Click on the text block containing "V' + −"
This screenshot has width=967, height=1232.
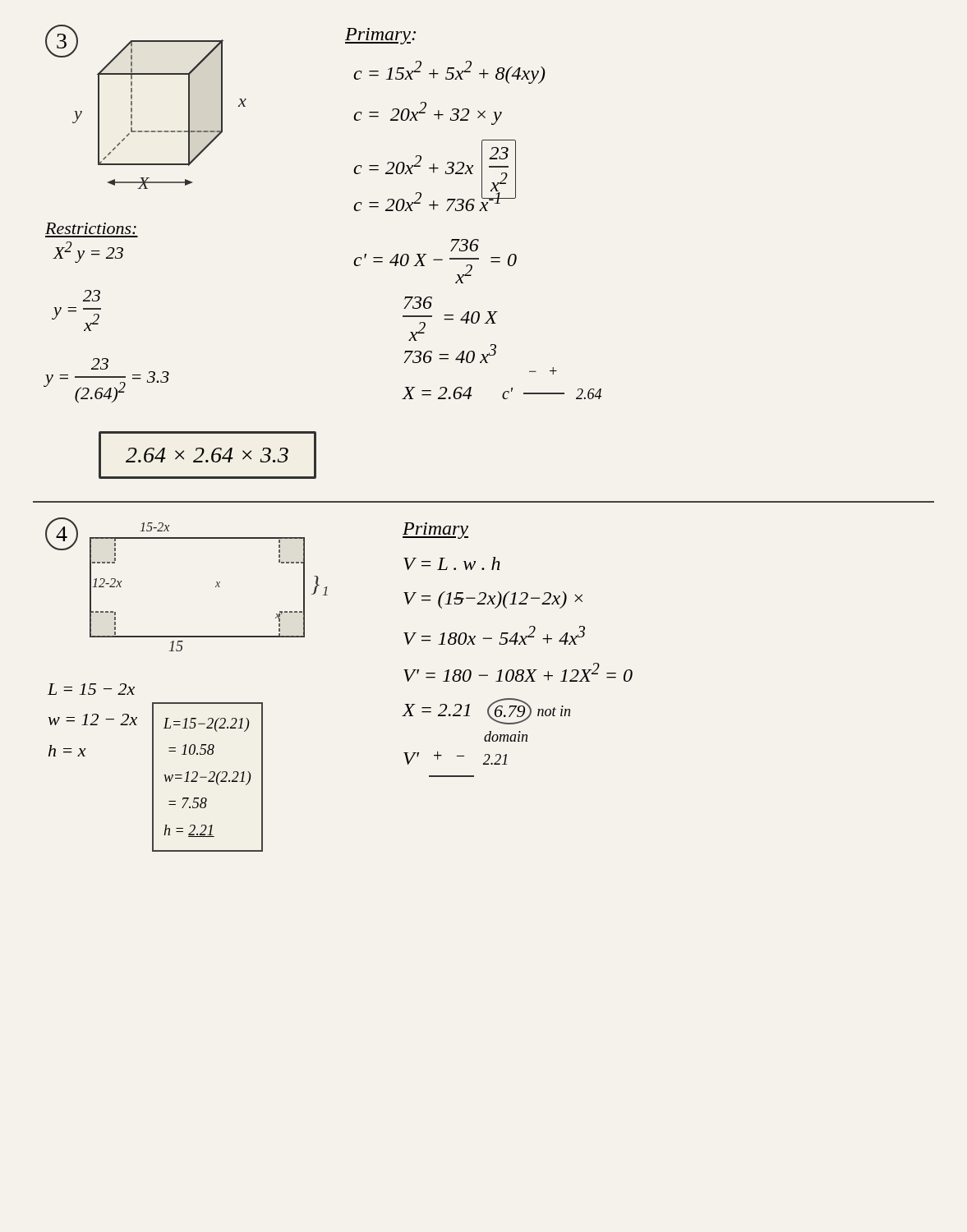(456, 760)
